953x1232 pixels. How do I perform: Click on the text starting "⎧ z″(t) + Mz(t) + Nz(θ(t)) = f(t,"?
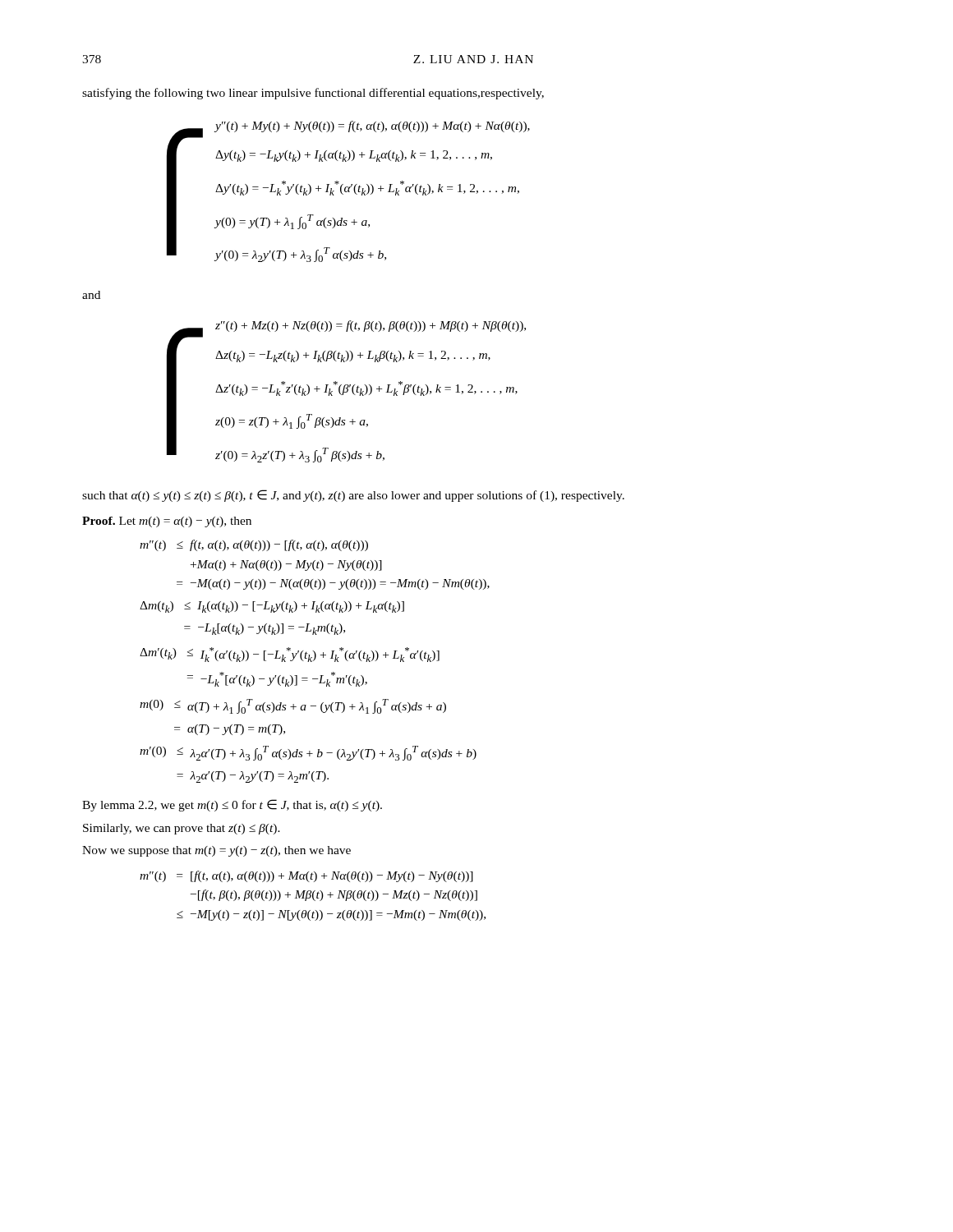tap(329, 391)
